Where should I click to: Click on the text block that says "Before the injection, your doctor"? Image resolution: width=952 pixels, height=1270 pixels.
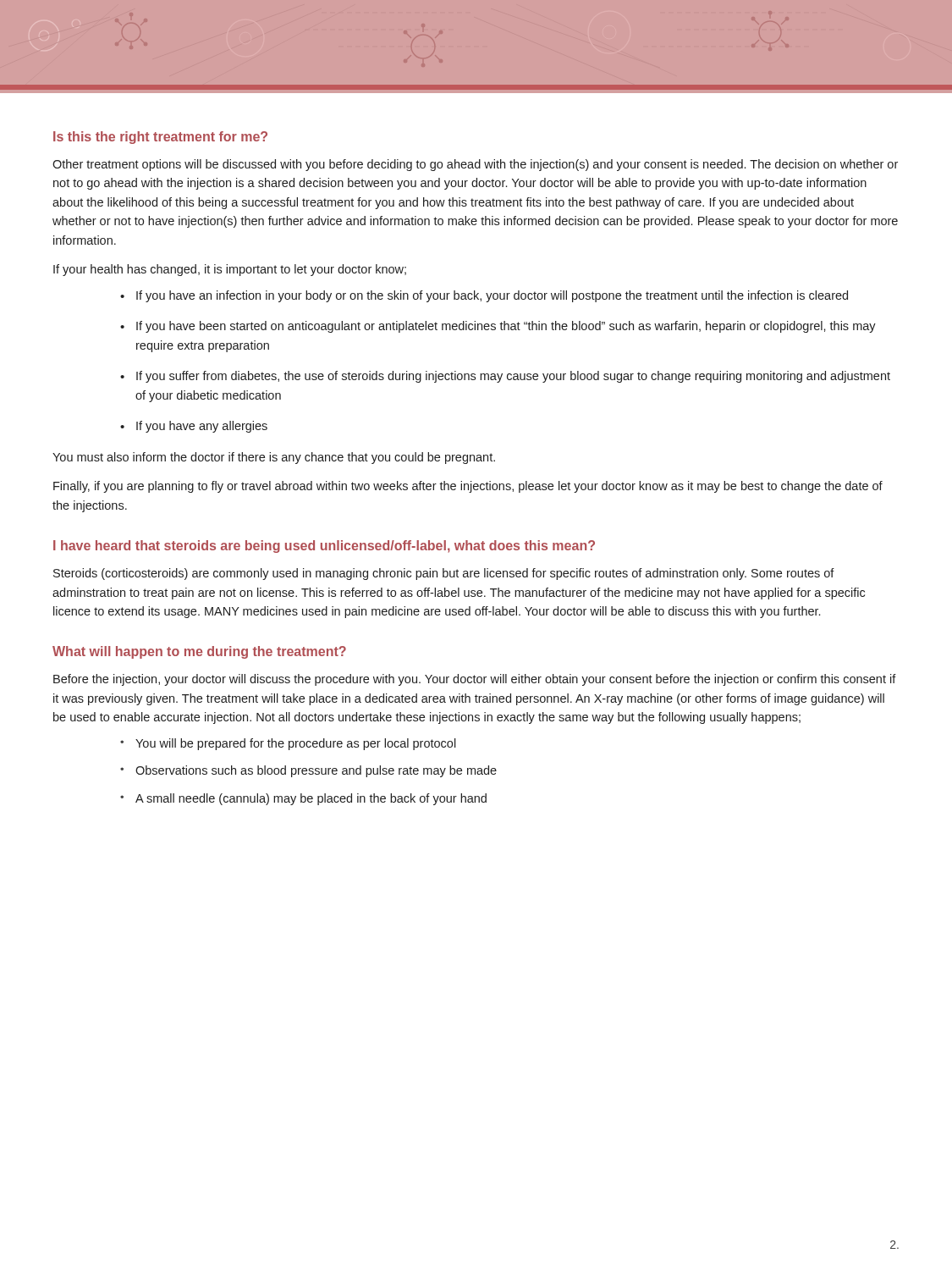pyautogui.click(x=474, y=698)
